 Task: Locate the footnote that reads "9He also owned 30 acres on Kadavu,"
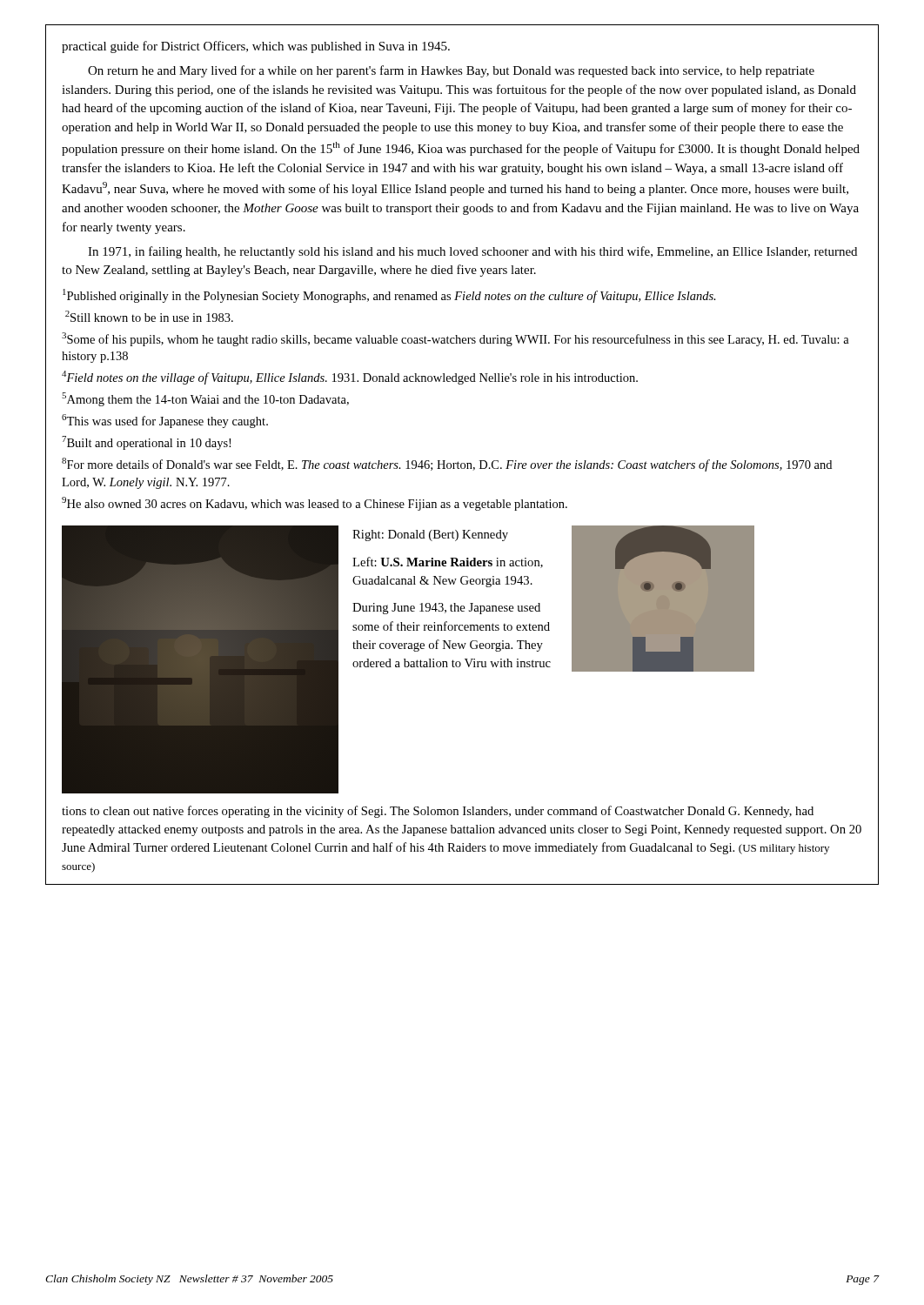pyautogui.click(x=462, y=502)
